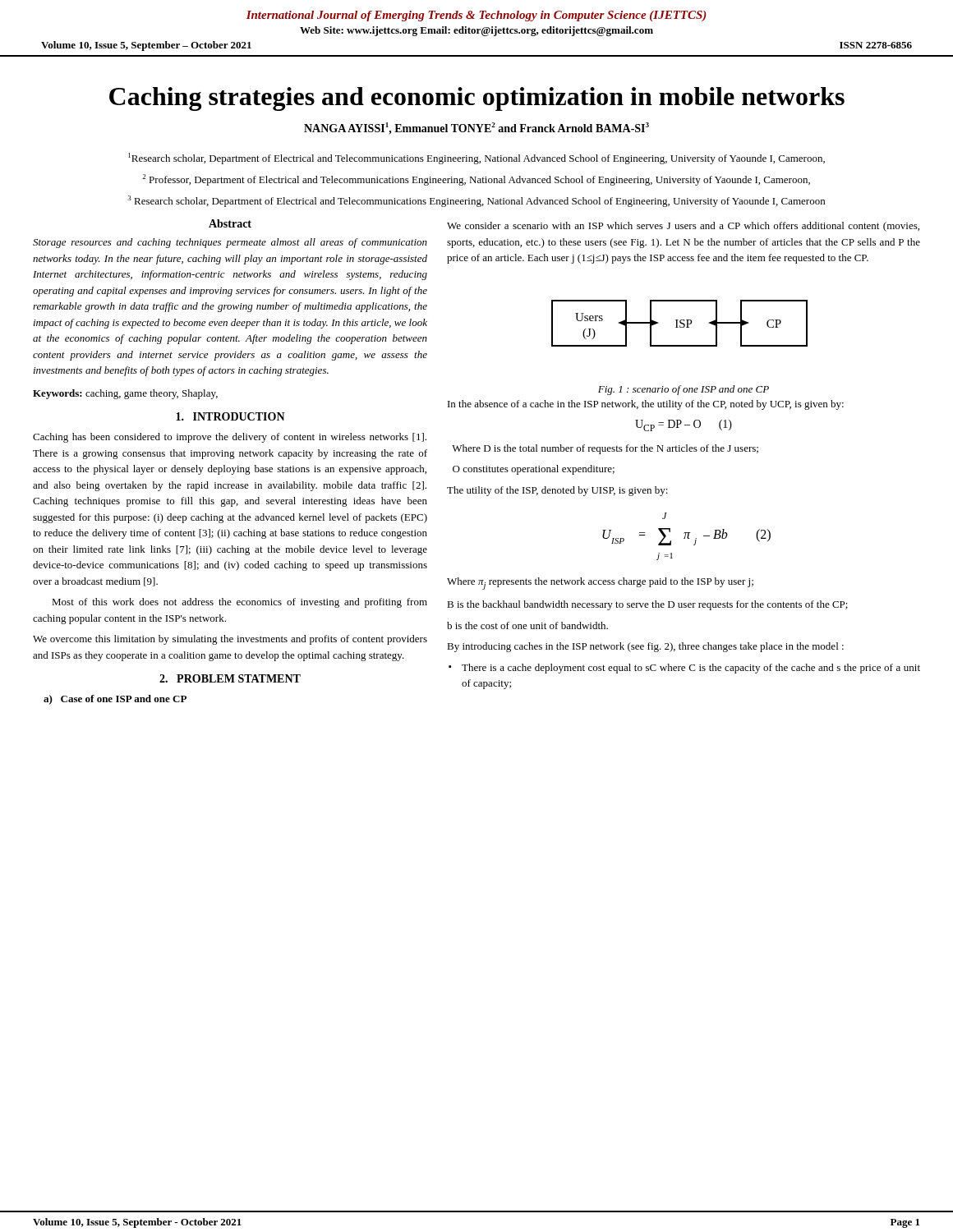Locate the text block starting "We overcome this limitation by simulating"
Screen dimensions: 1232x953
(x=230, y=647)
